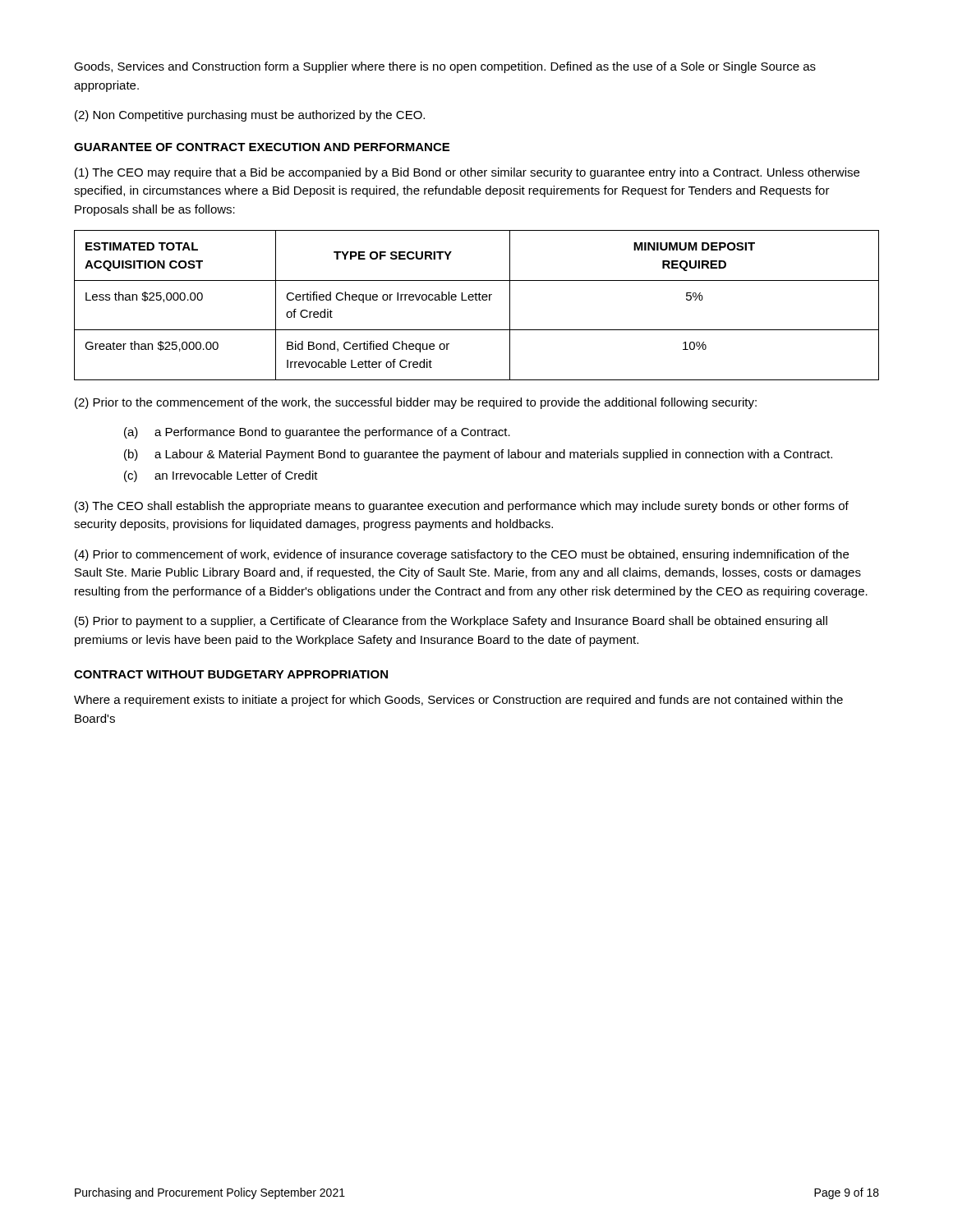Where is the passage that starts "(1) The CEO may require that a"?
The image size is (953, 1232).
pyautogui.click(x=467, y=190)
